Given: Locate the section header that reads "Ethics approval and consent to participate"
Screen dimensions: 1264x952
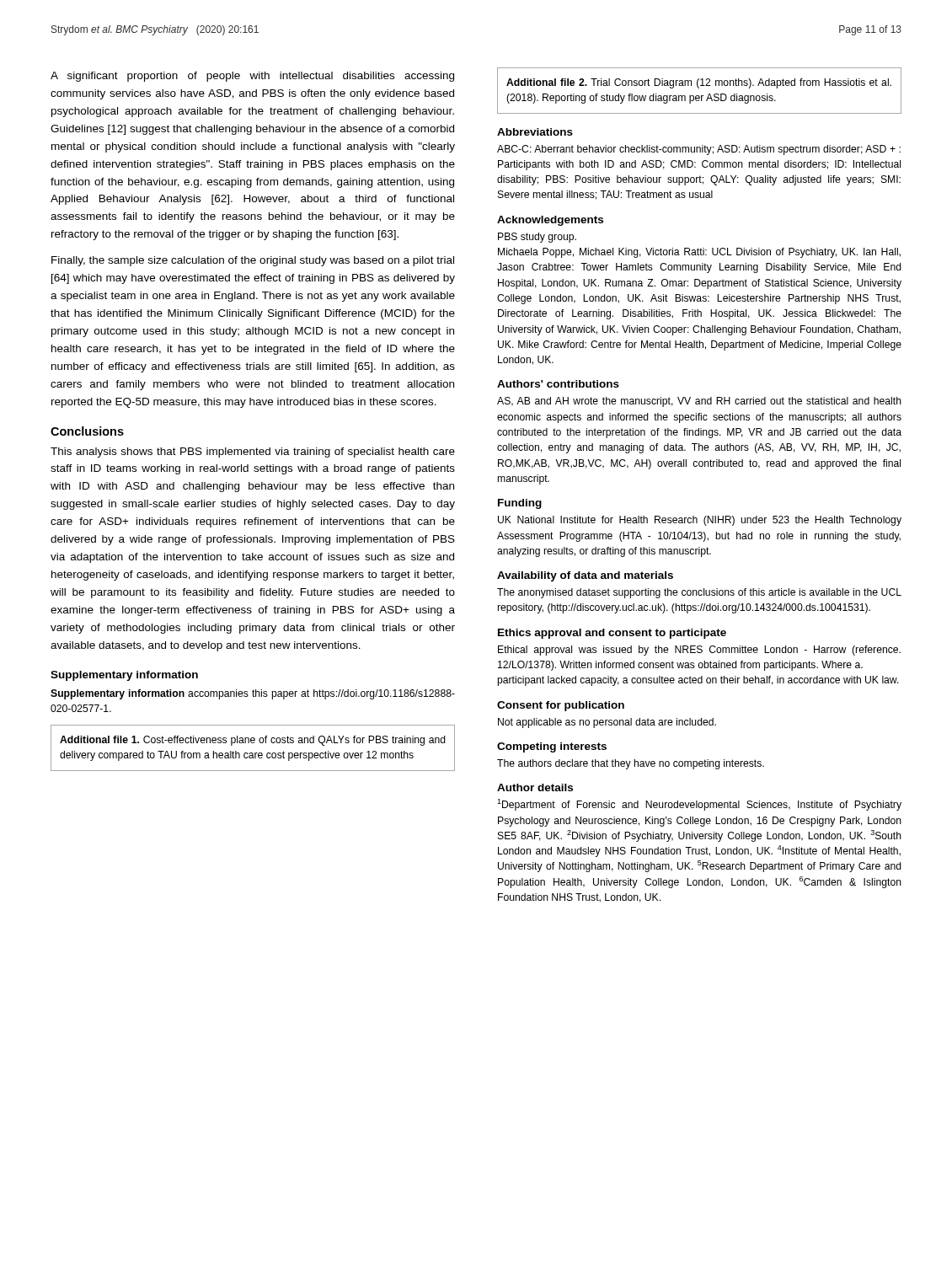Looking at the screenshot, I should 612,632.
